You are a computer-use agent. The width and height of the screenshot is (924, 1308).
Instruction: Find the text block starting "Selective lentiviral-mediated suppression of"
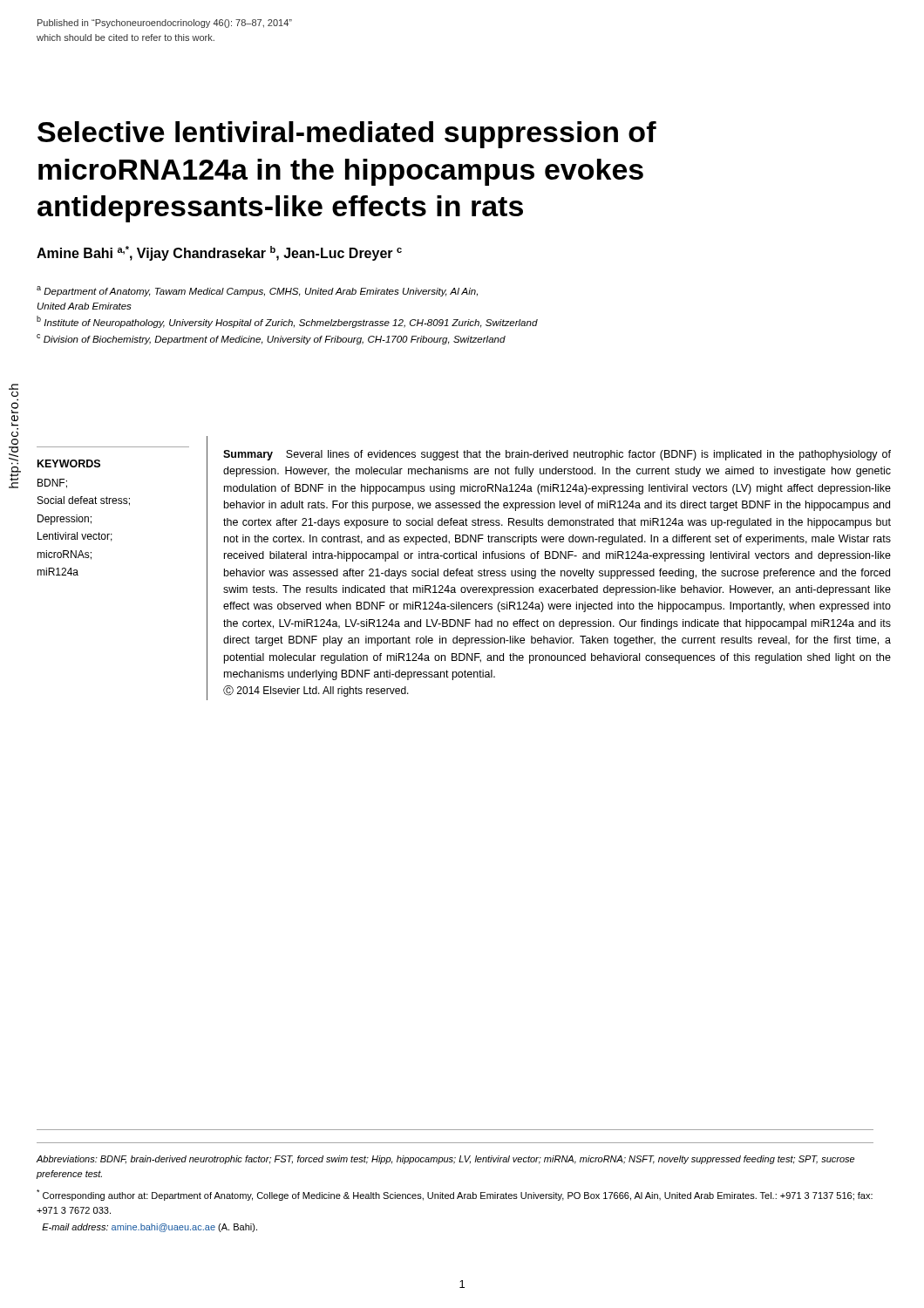click(x=464, y=169)
